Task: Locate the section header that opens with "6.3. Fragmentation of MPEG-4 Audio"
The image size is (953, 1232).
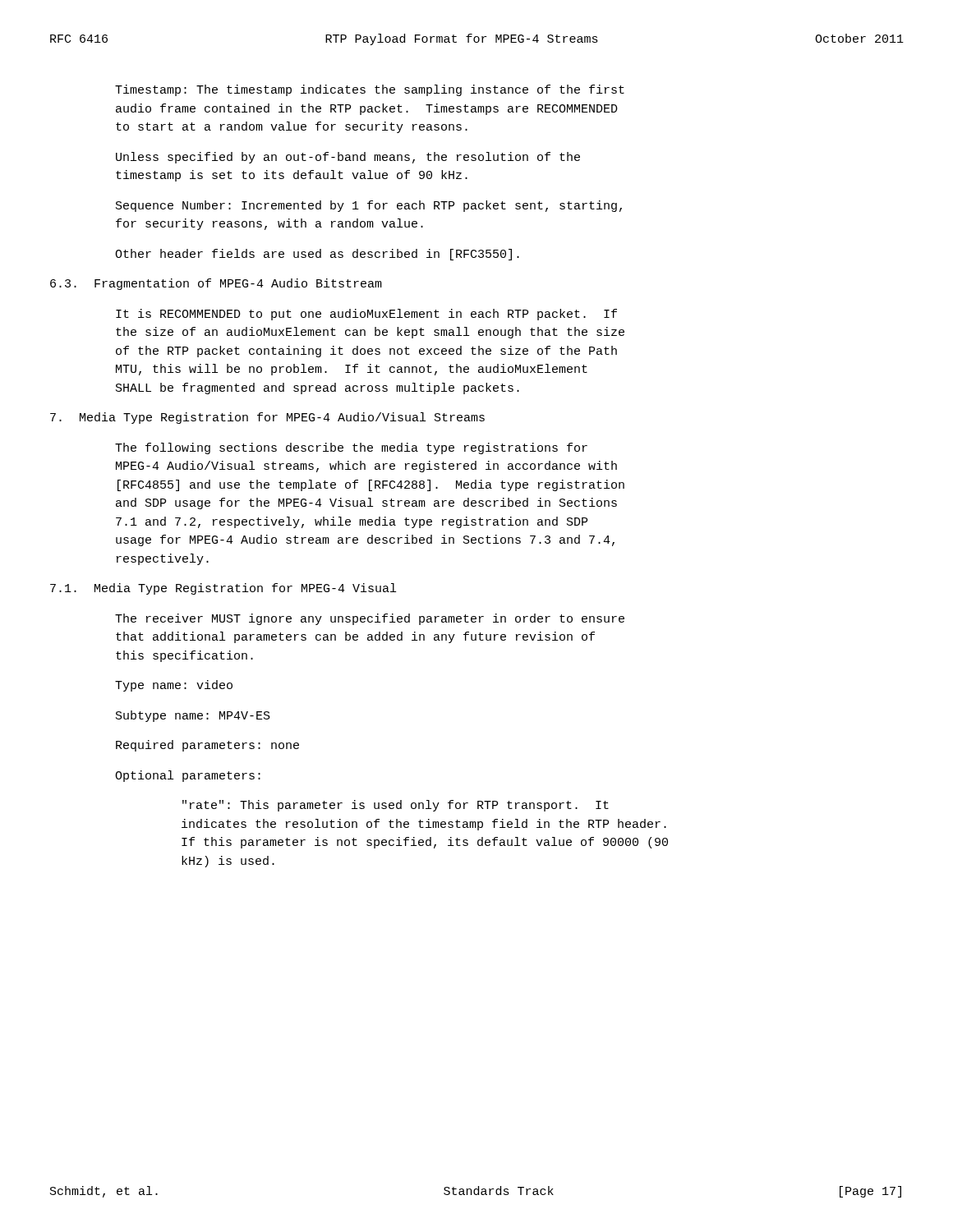Action: pyautogui.click(x=216, y=285)
